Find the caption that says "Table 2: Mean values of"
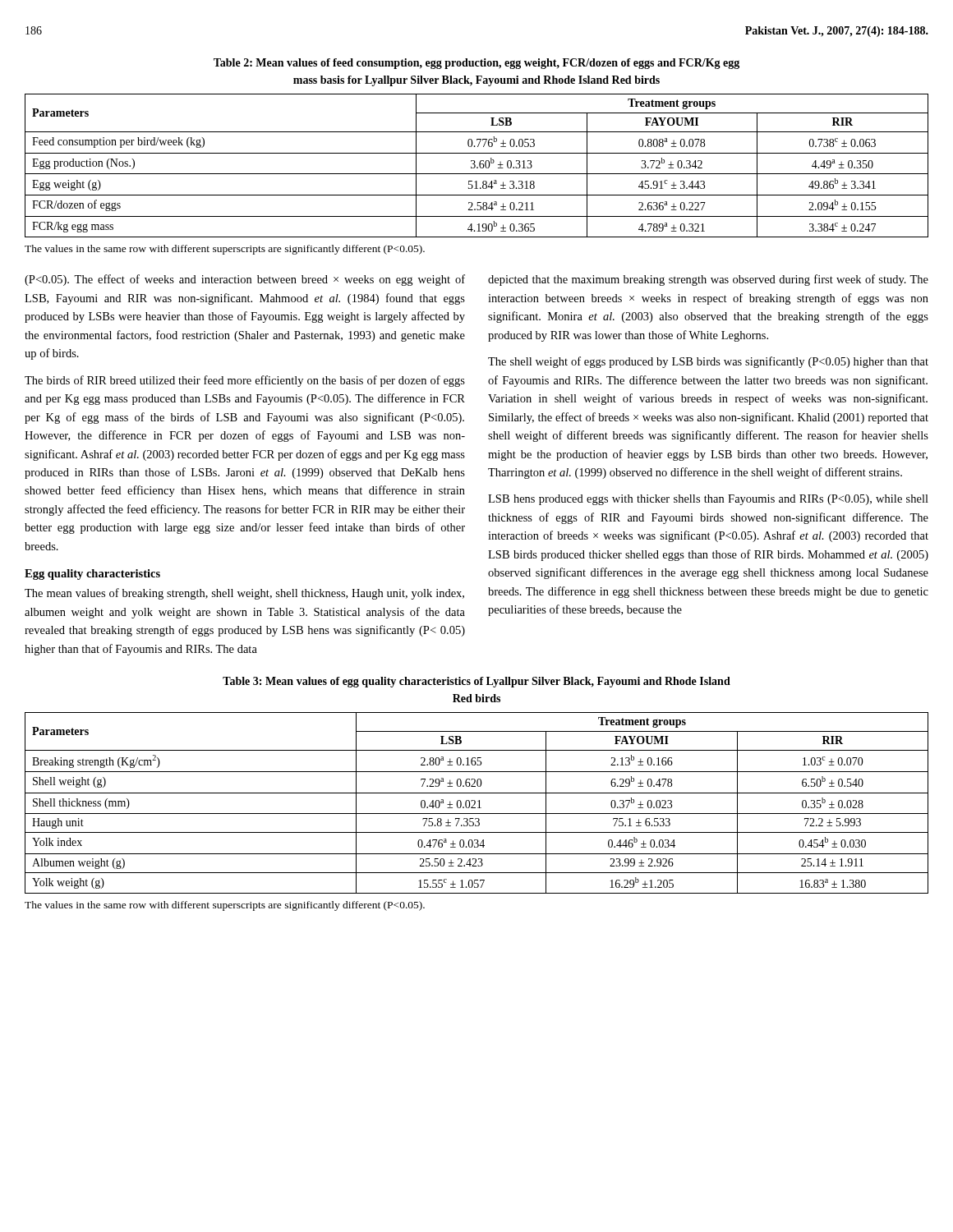 [476, 71]
